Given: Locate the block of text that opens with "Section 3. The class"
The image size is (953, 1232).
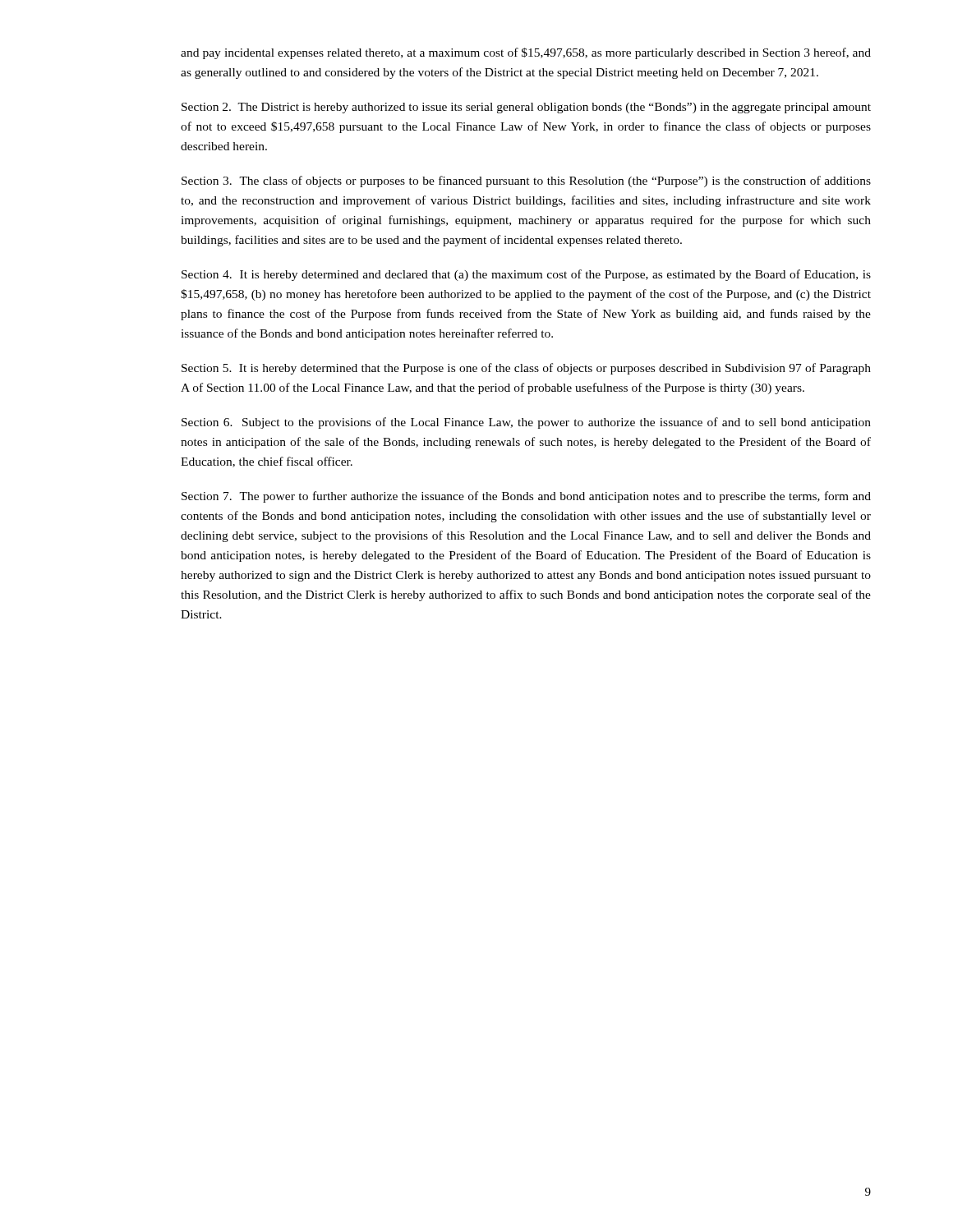Looking at the screenshot, I should point(526,210).
